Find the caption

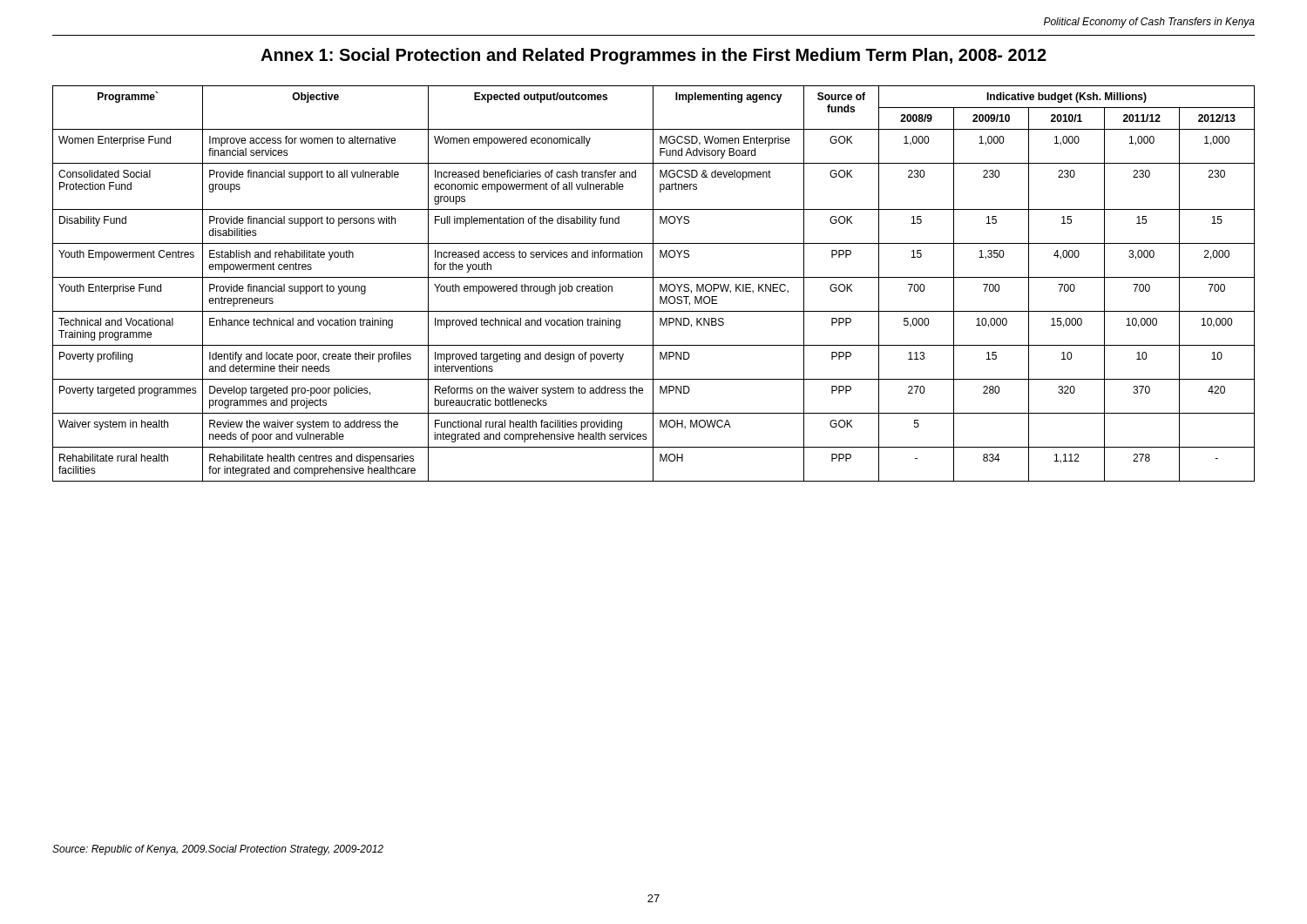218,849
